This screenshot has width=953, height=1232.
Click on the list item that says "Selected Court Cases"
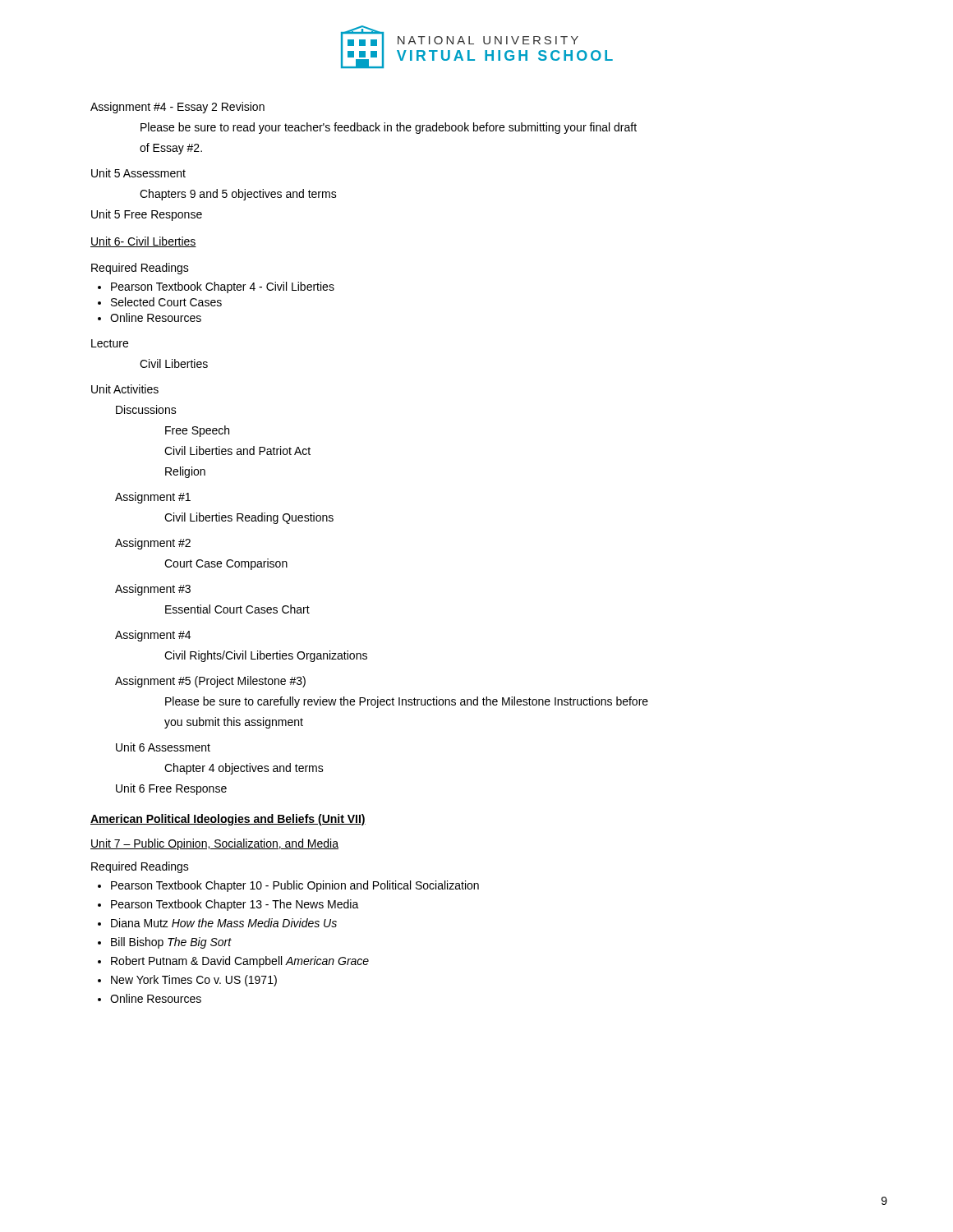pos(160,302)
